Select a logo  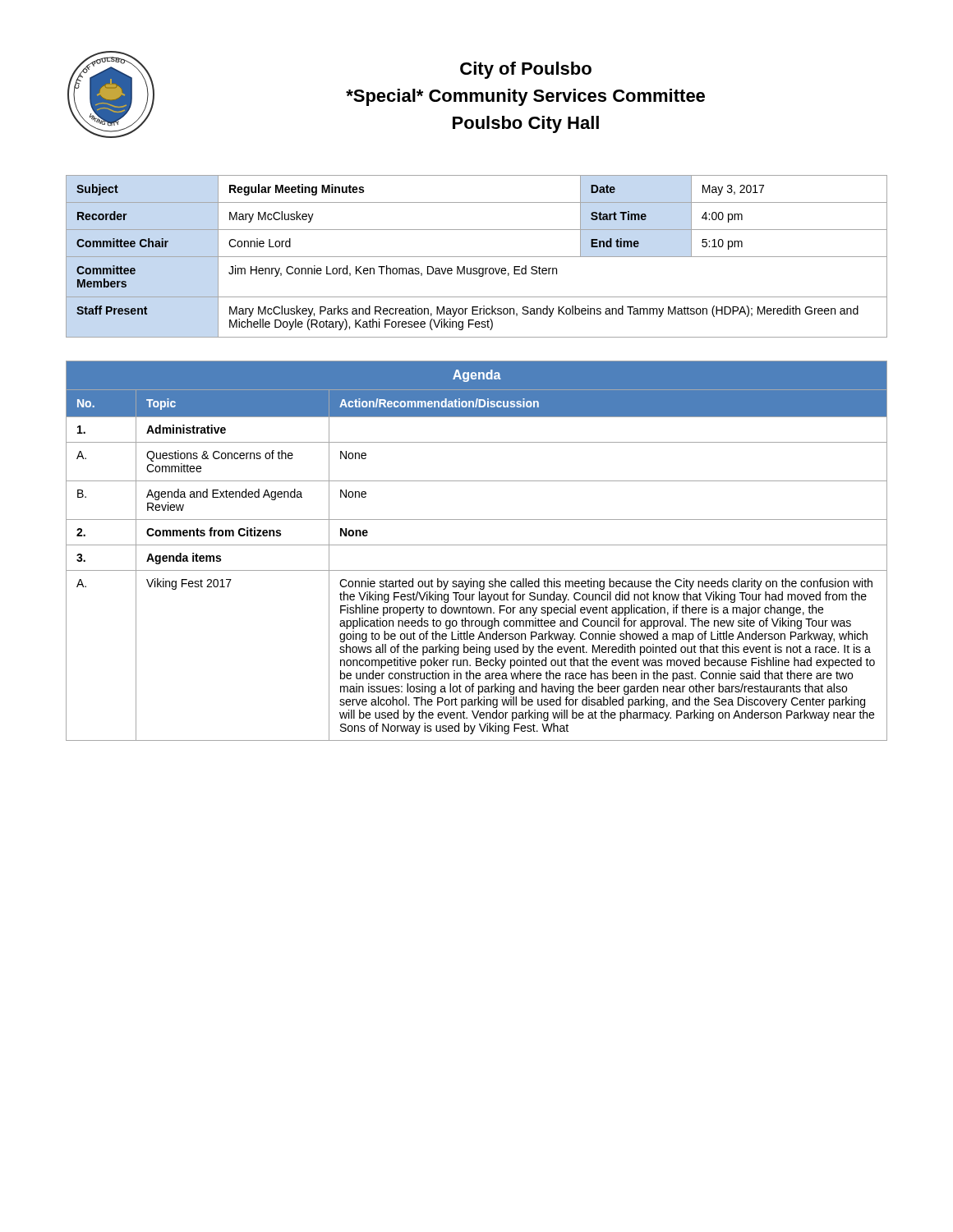pos(115,96)
